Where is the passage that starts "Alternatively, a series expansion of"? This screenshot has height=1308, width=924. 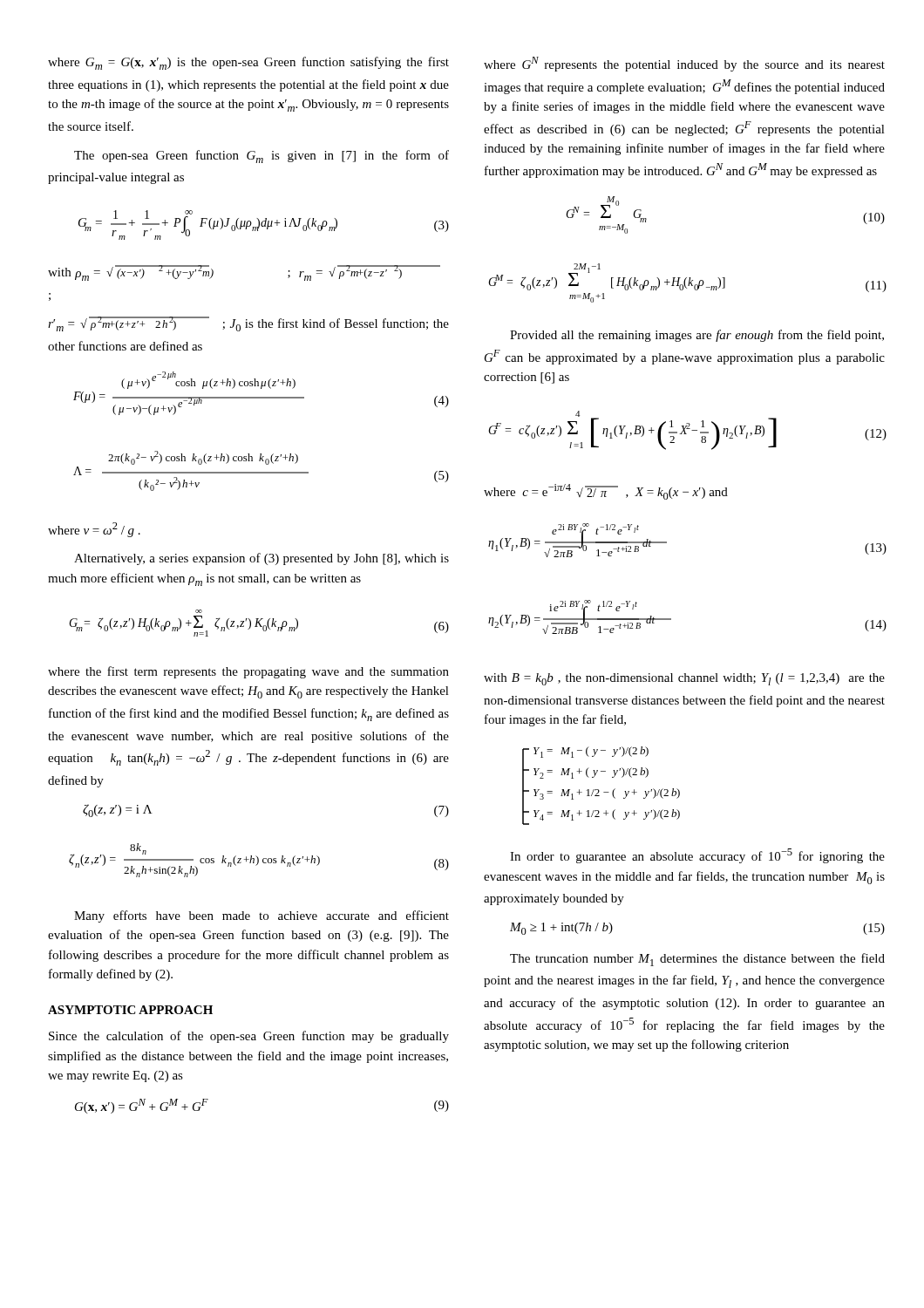pyautogui.click(x=248, y=570)
